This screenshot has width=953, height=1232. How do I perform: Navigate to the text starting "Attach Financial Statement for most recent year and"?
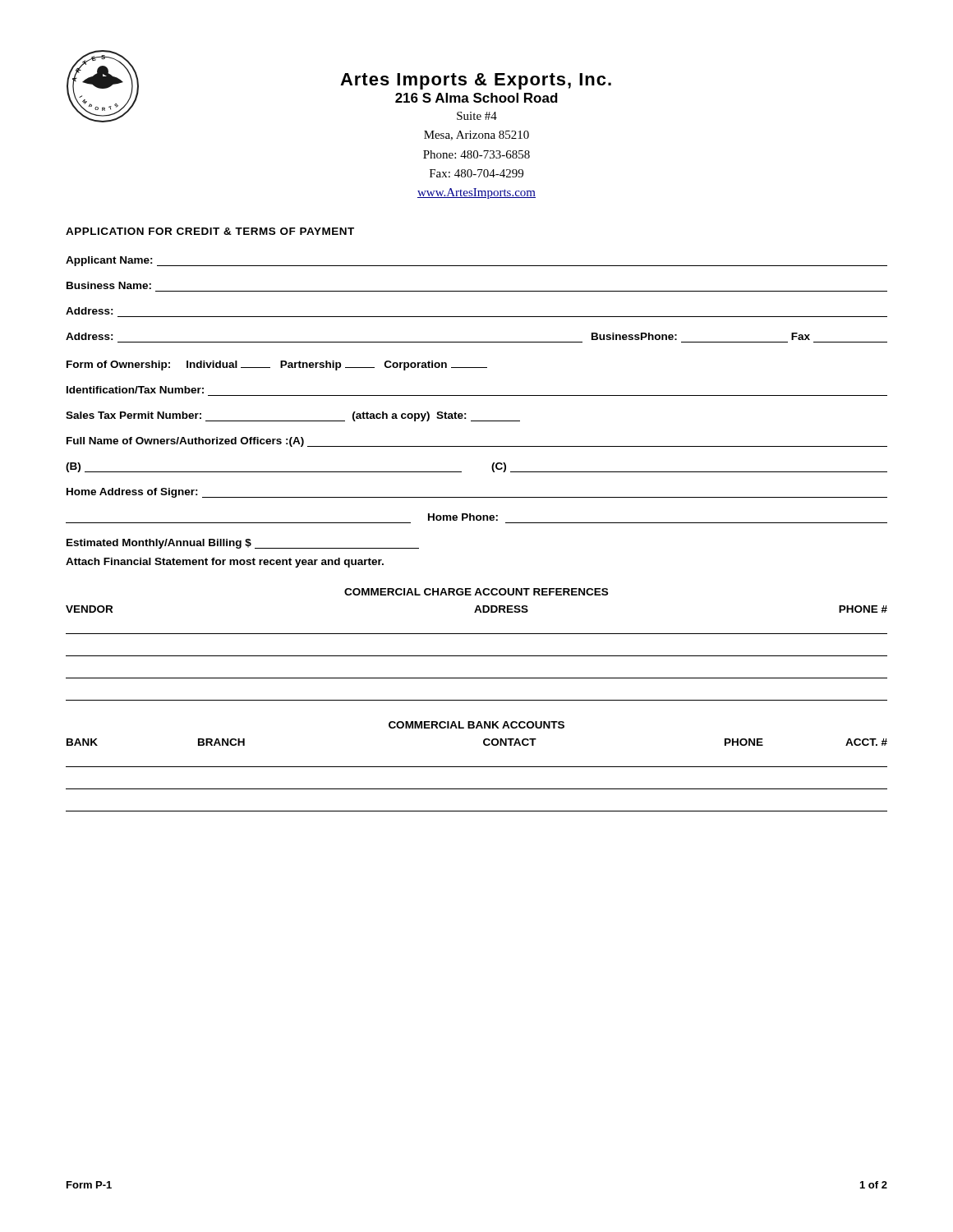(225, 562)
